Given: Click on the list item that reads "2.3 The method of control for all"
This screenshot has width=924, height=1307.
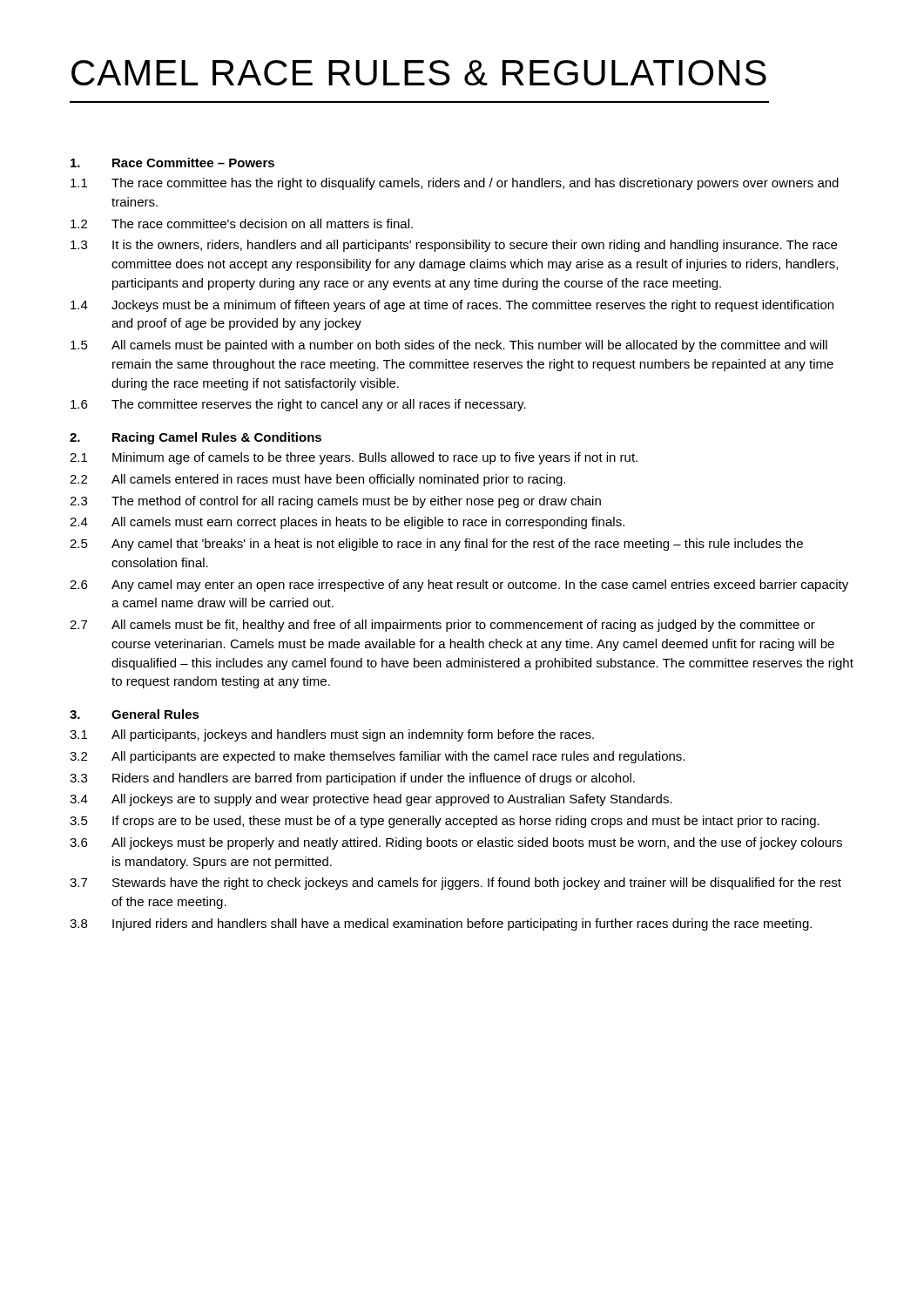Looking at the screenshot, I should (336, 501).
